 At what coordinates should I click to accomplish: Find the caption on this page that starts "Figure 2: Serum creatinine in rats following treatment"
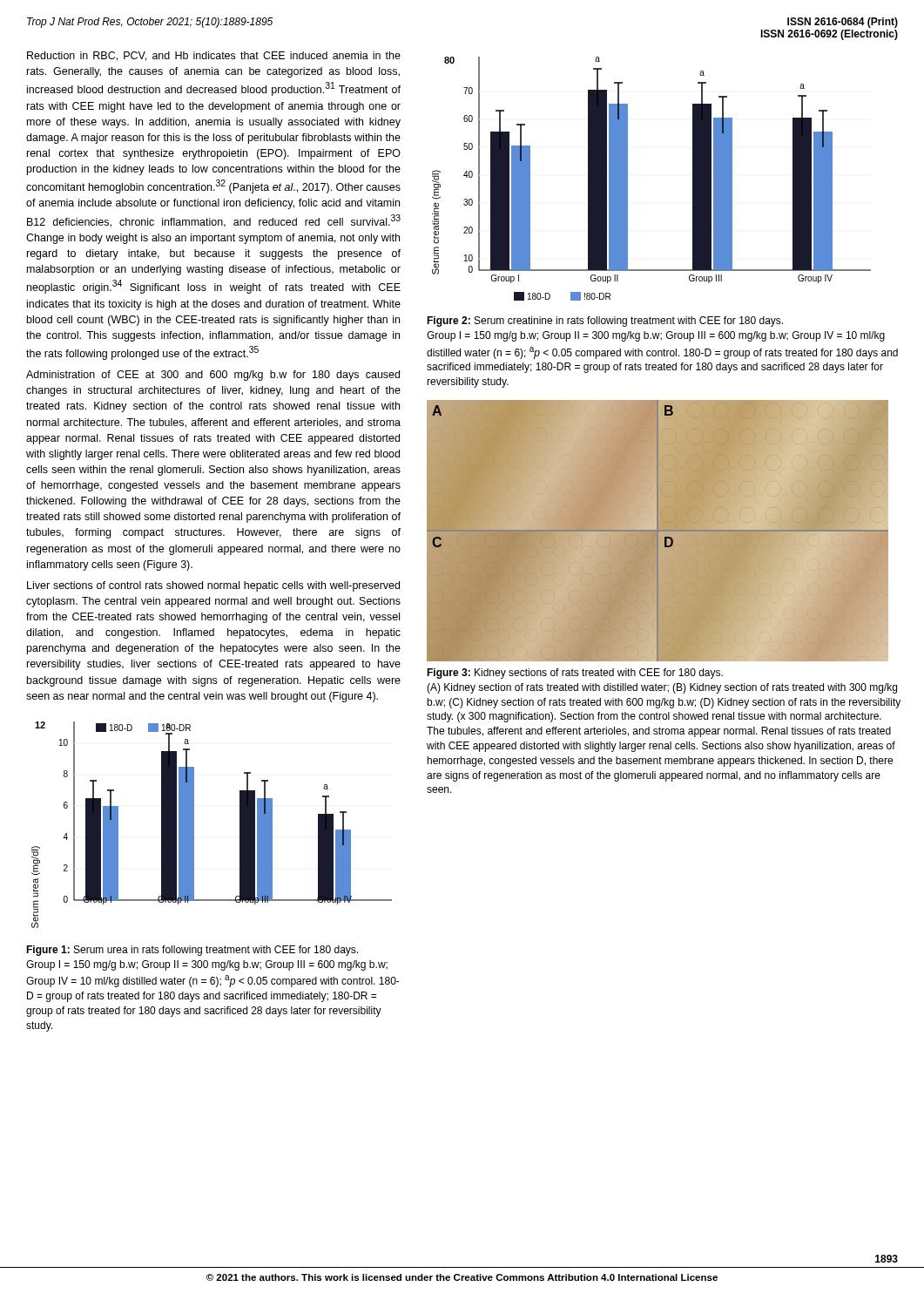coord(663,351)
